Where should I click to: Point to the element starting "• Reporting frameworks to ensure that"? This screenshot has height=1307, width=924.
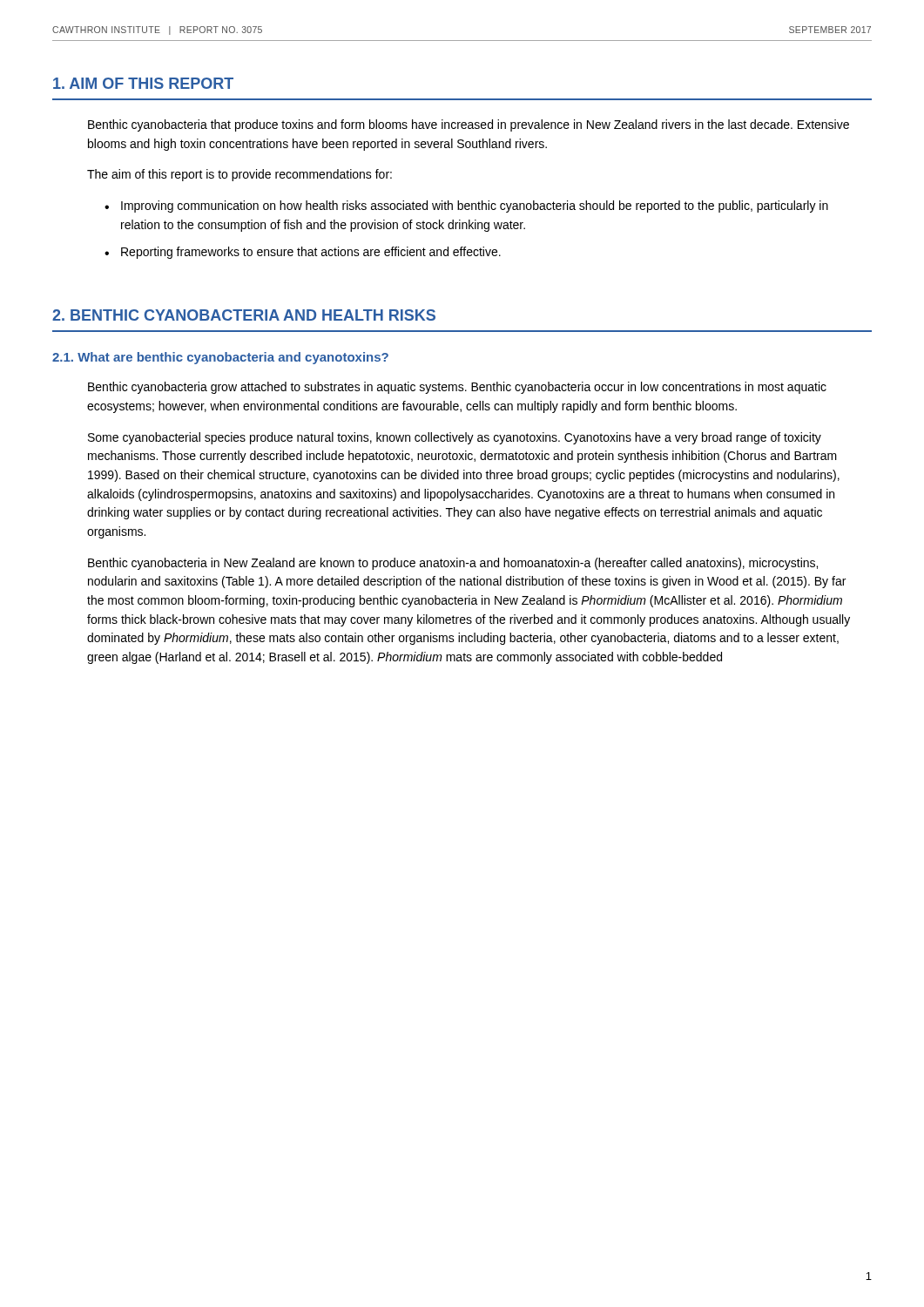[484, 253]
